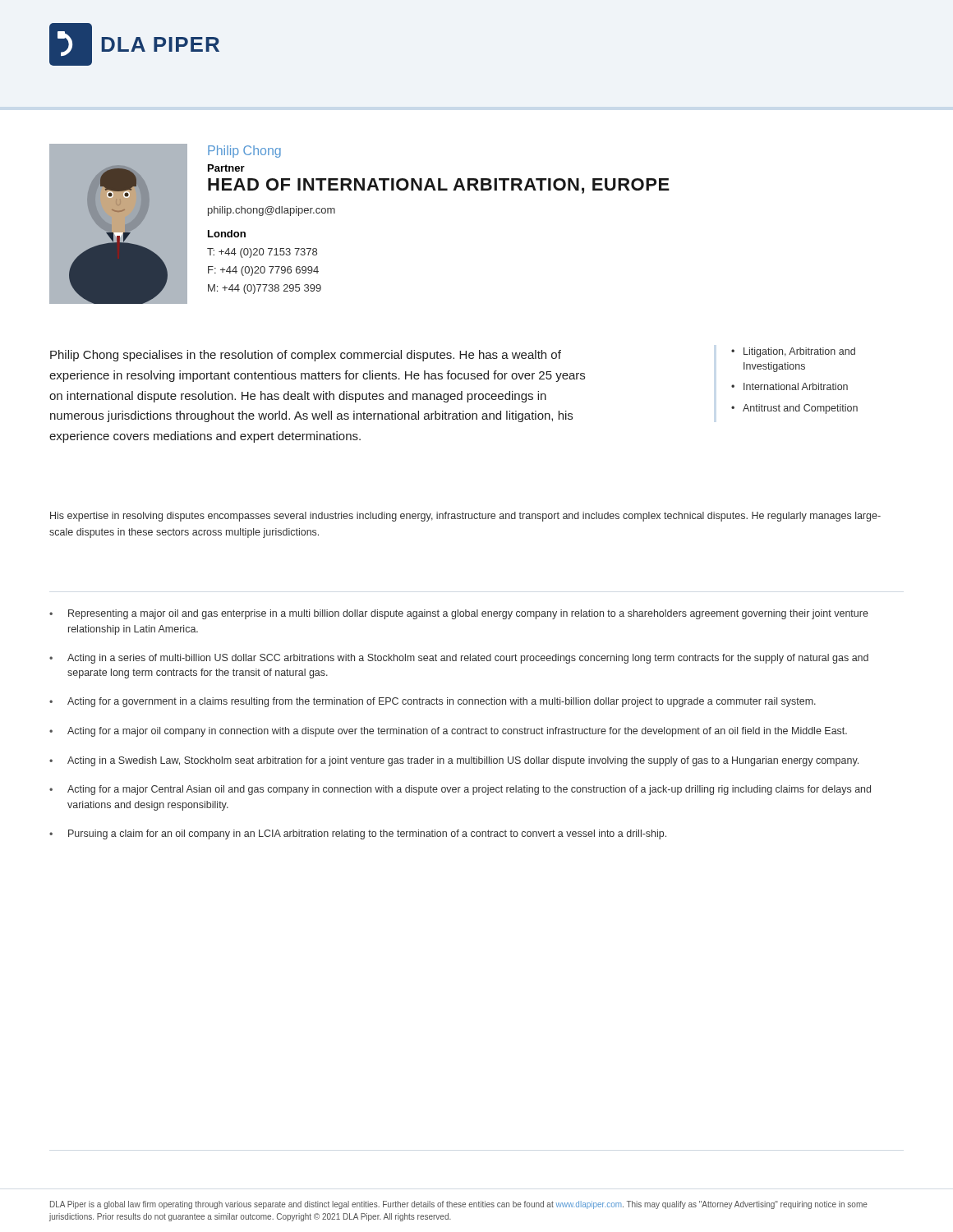Image resolution: width=953 pixels, height=1232 pixels.
Task: Where is the passage that starts "Partner HEAD OF INTERNATIONAL ARBITRATION,"?
Action: [226, 168]
